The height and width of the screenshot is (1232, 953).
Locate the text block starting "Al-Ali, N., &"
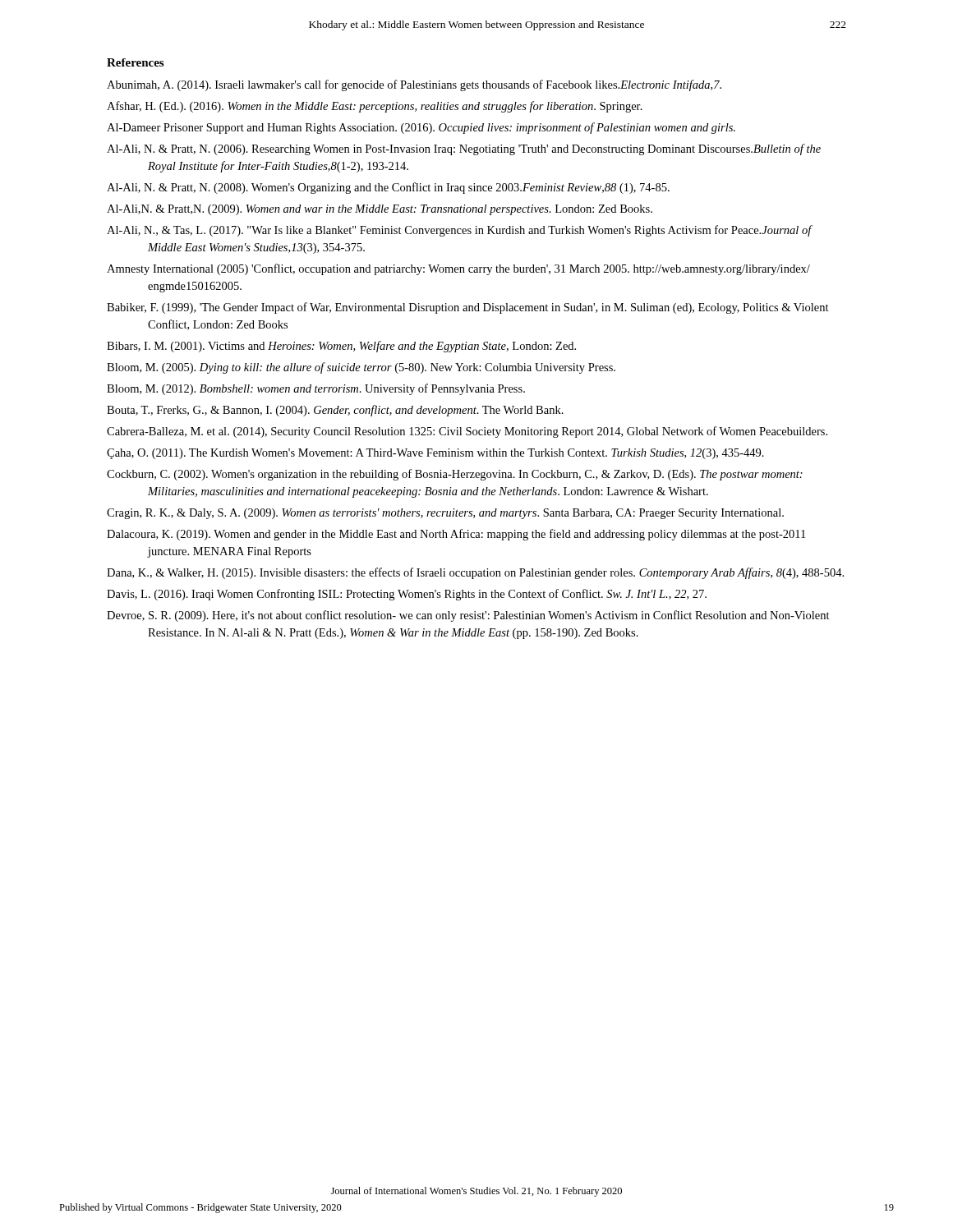pyautogui.click(x=459, y=239)
